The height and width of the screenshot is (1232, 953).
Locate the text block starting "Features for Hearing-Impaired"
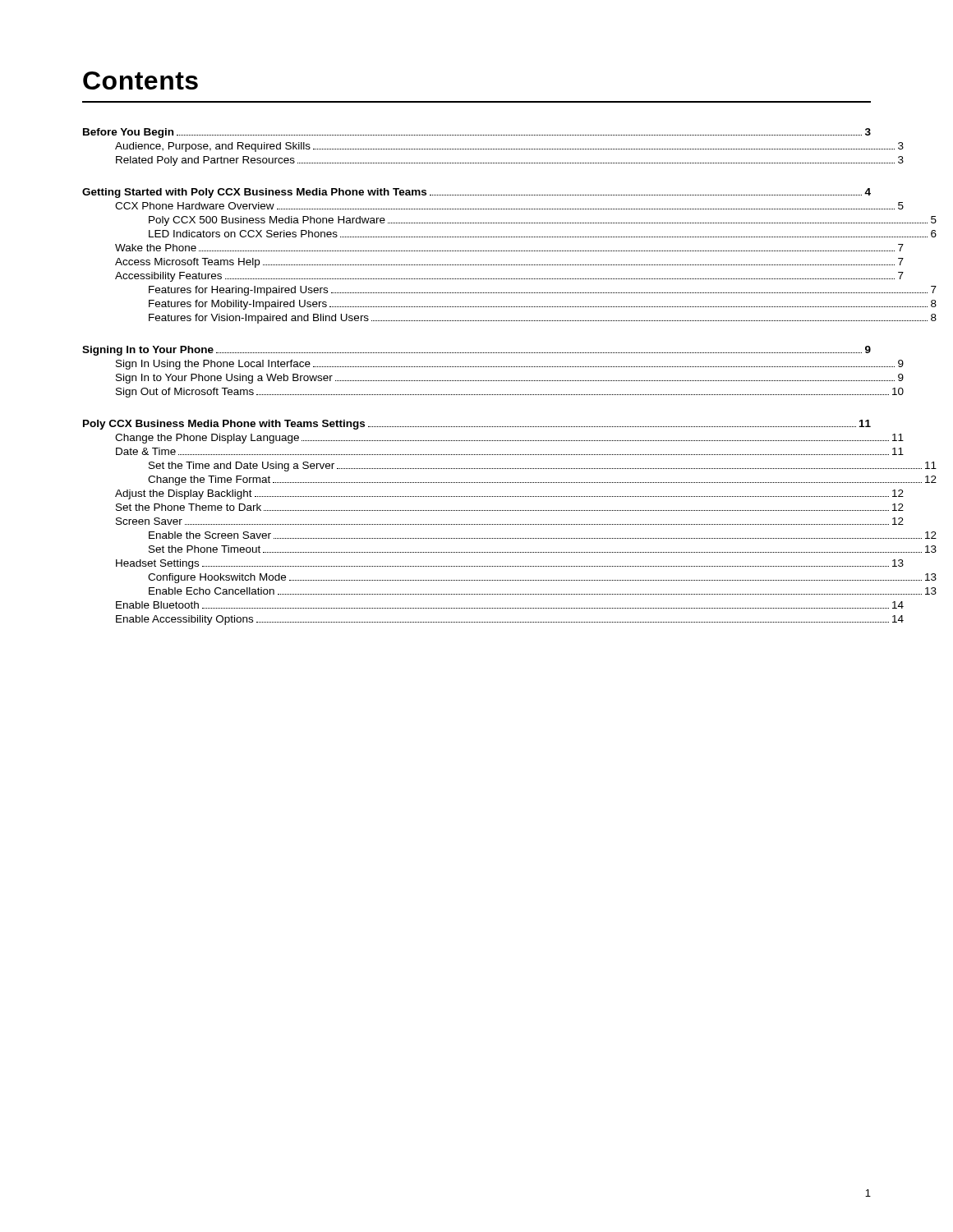542,290
